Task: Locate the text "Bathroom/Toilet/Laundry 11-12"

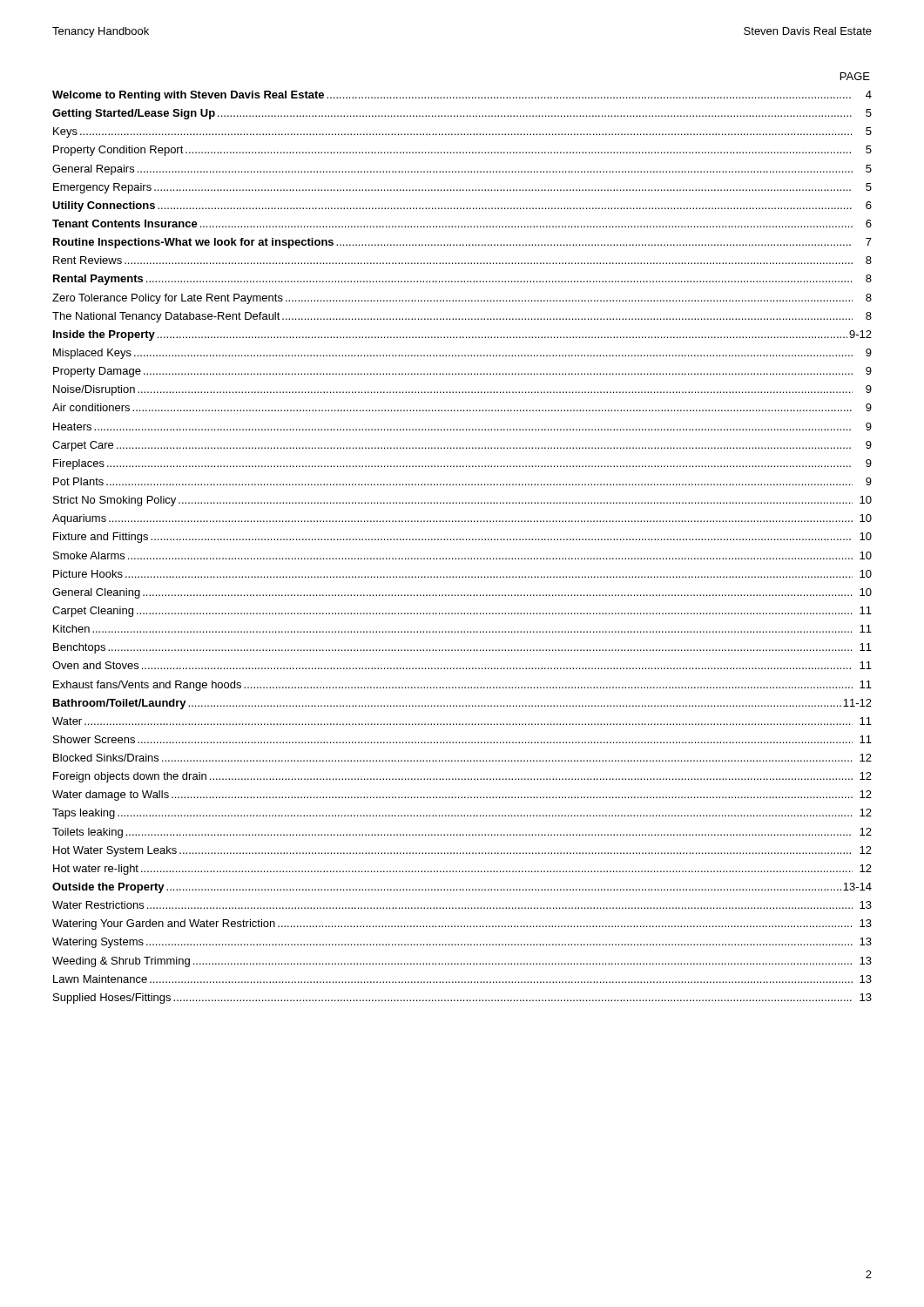Action: 462,703
